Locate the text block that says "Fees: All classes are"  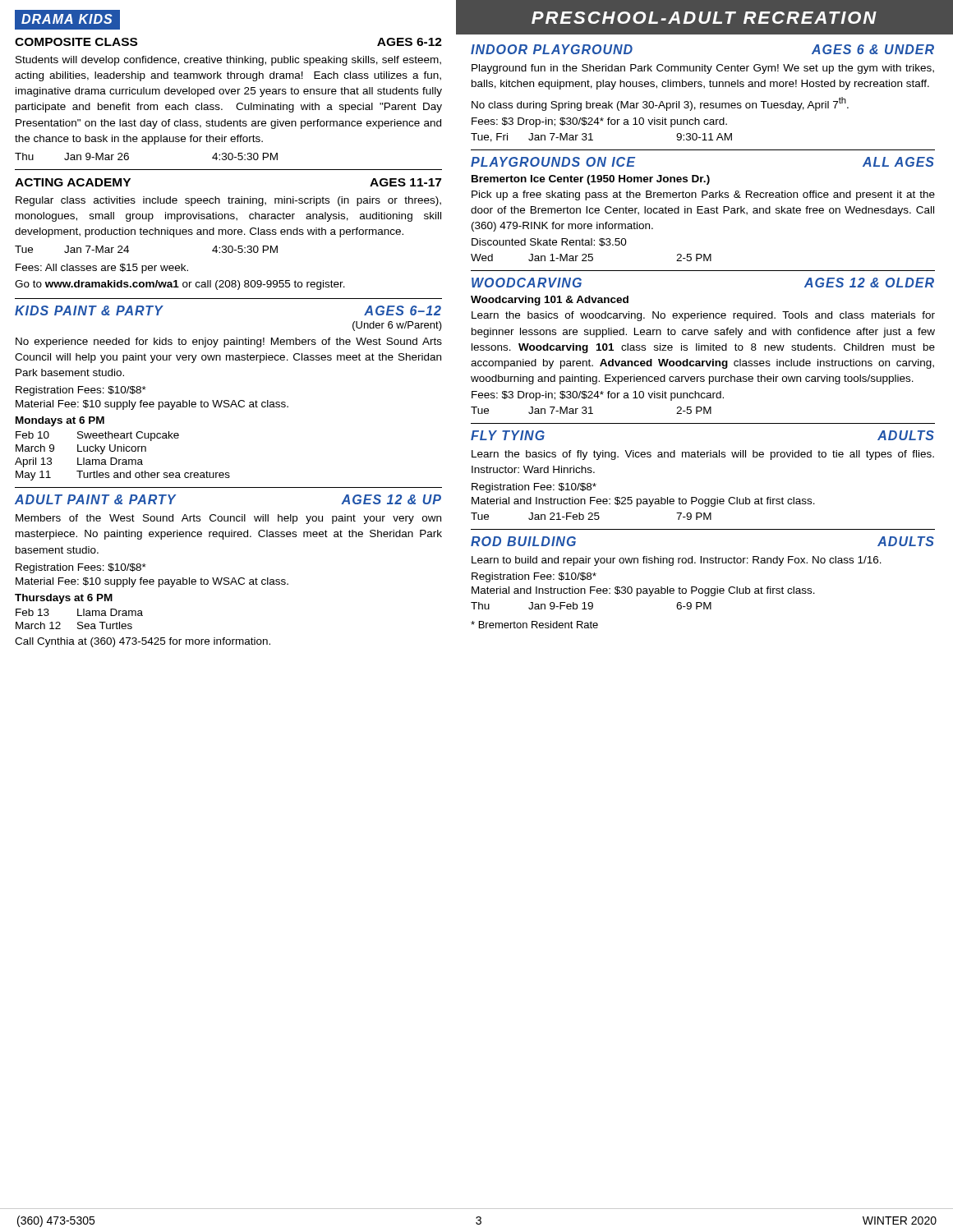[180, 276]
